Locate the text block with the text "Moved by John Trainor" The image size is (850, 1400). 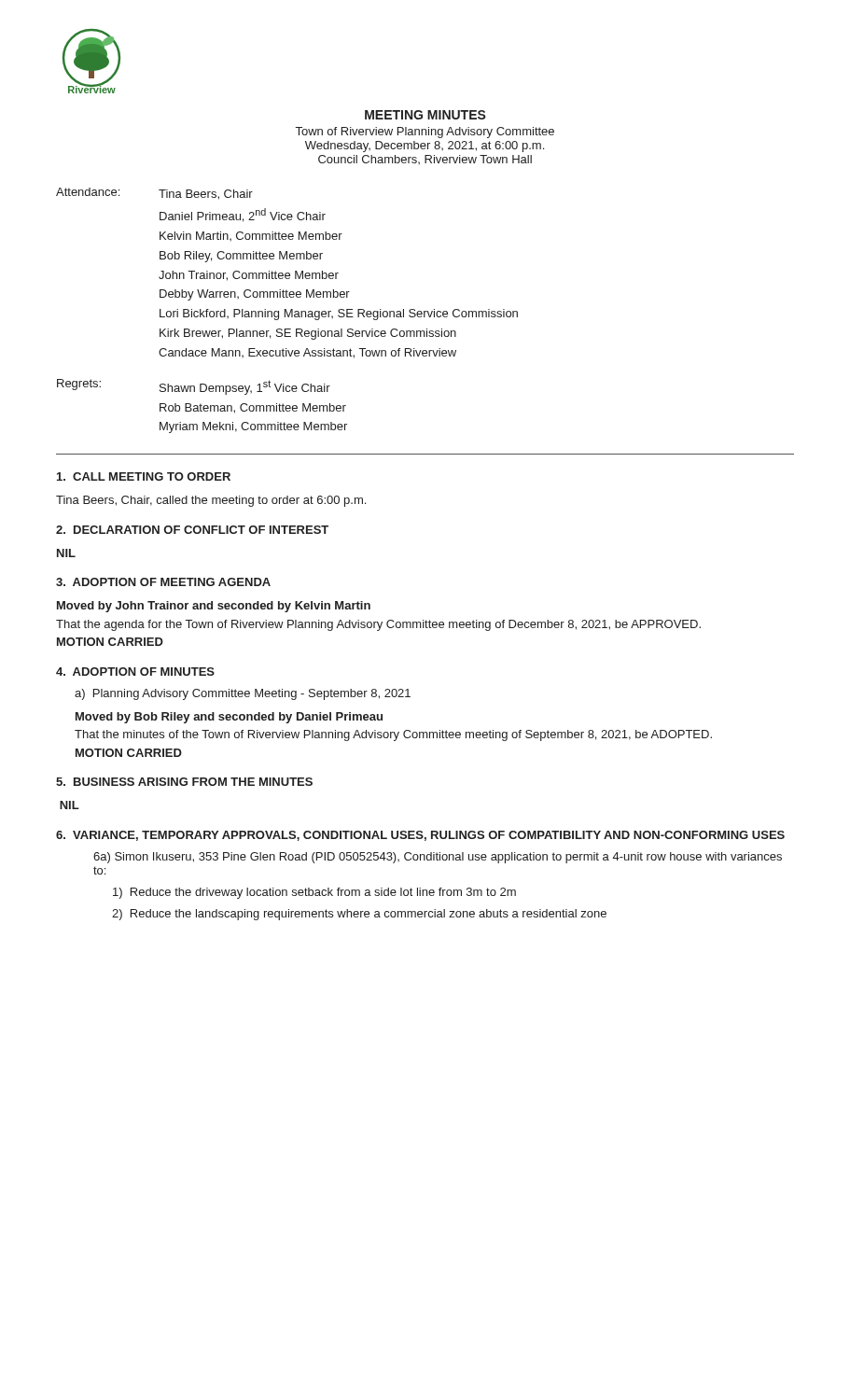pos(379,624)
